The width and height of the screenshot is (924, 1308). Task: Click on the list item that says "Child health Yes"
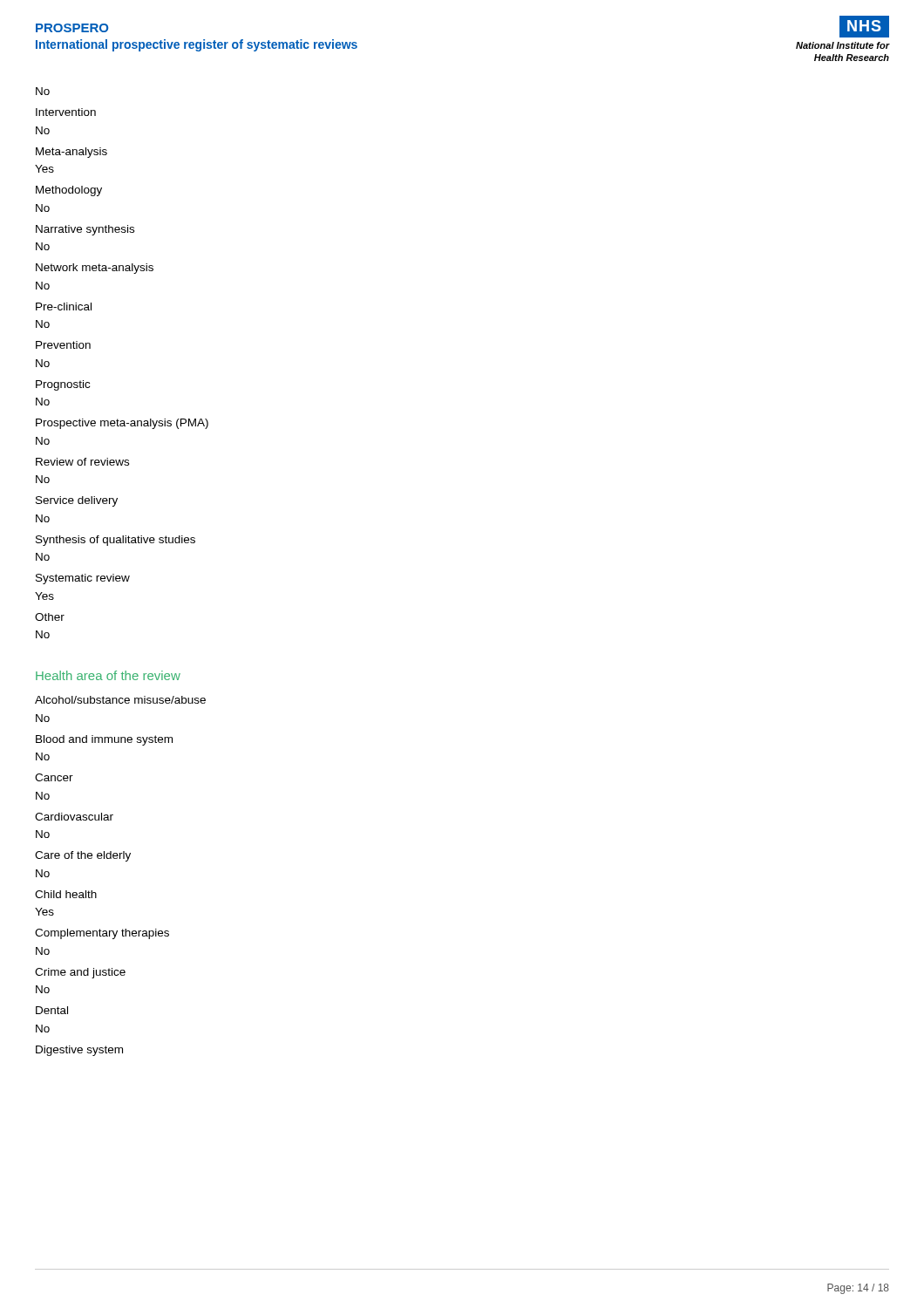(x=66, y=894)
